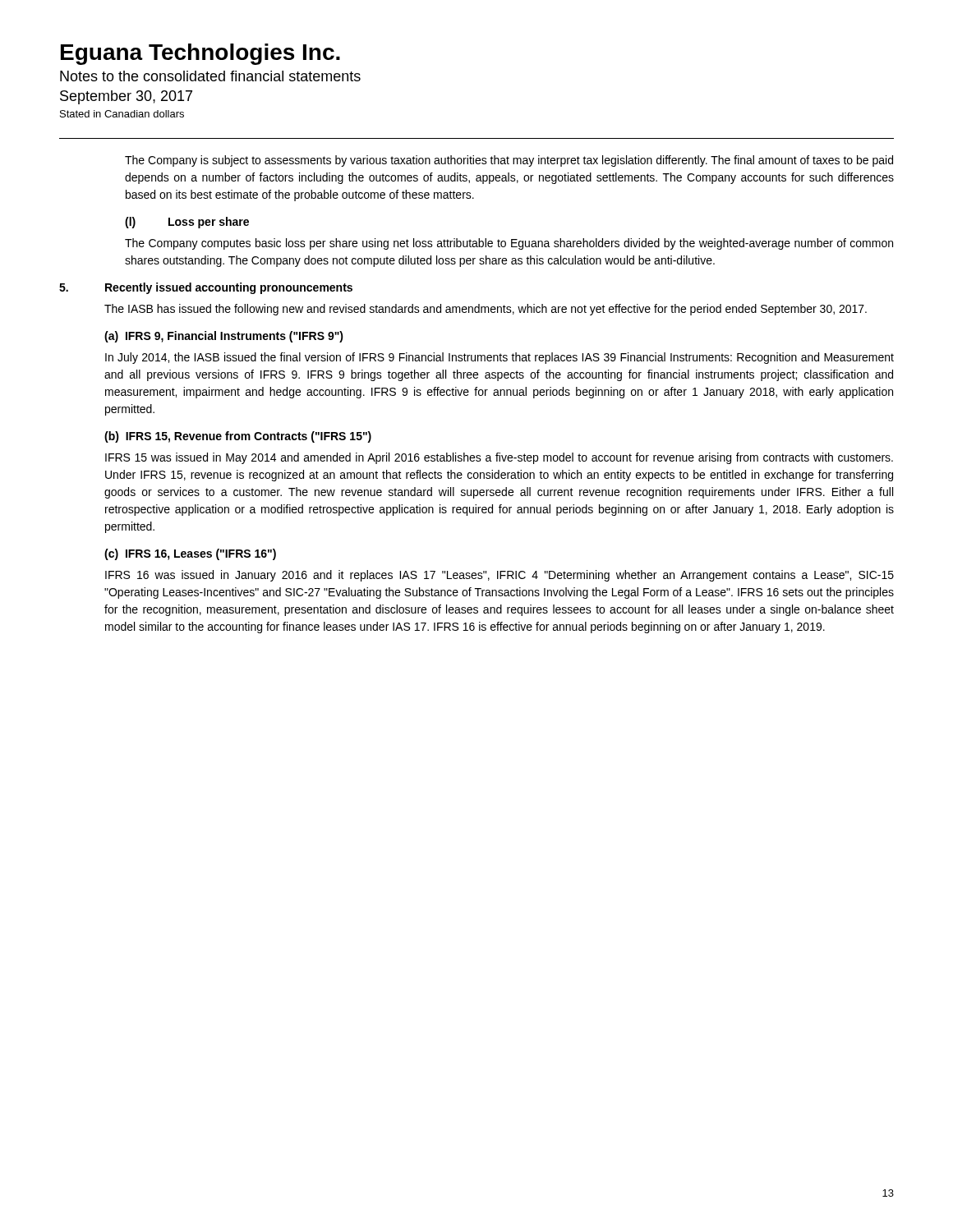Screen dimensions: 1232x953
Task: Click on the text block that reads "IFRS 16 was issued in January 2016"
Action: (499, 601)
